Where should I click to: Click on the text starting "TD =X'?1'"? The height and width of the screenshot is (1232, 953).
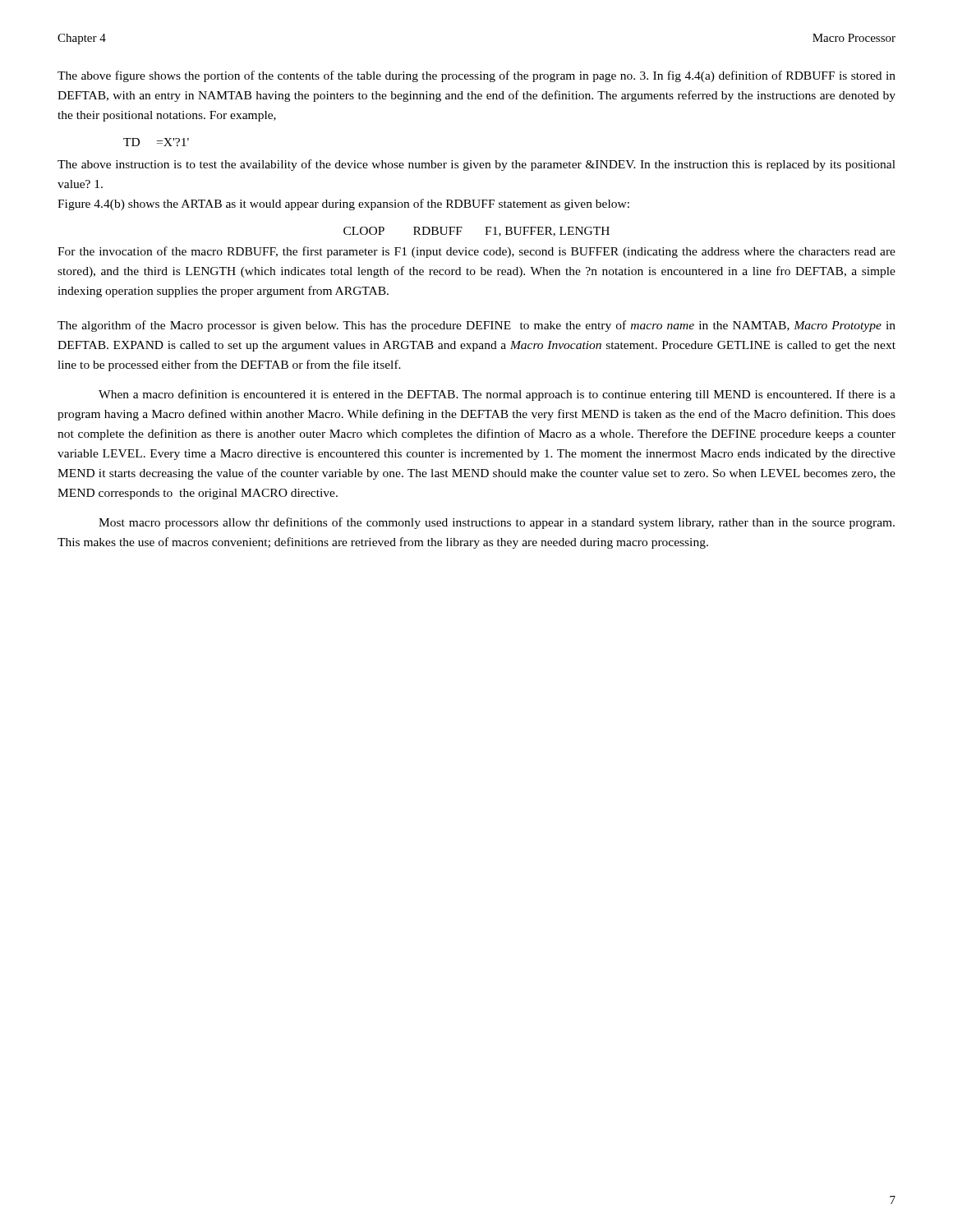click(156, 142)
